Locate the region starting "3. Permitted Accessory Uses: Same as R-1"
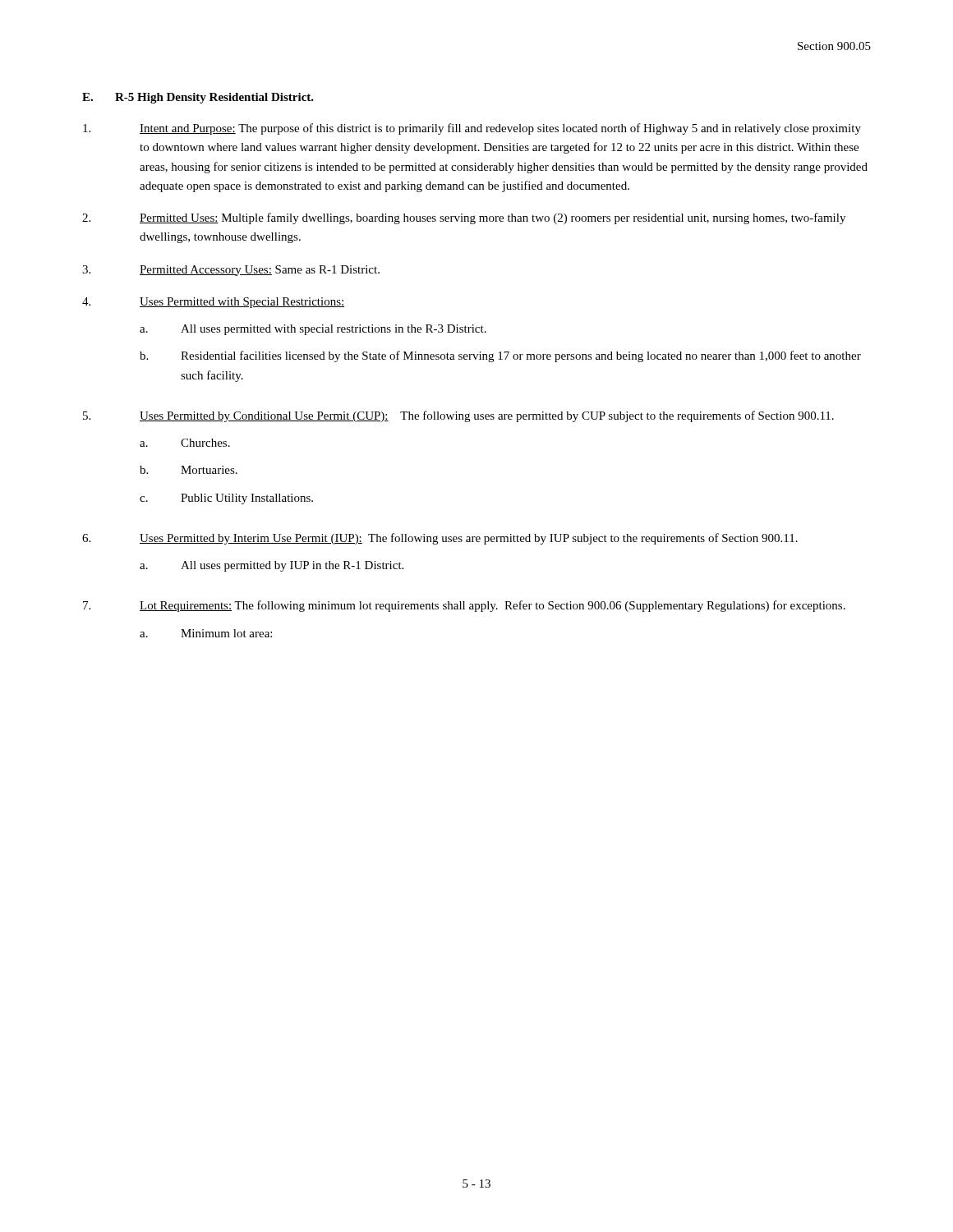The height and width of the screenshot is (1232, 953). tap(231, 271)
